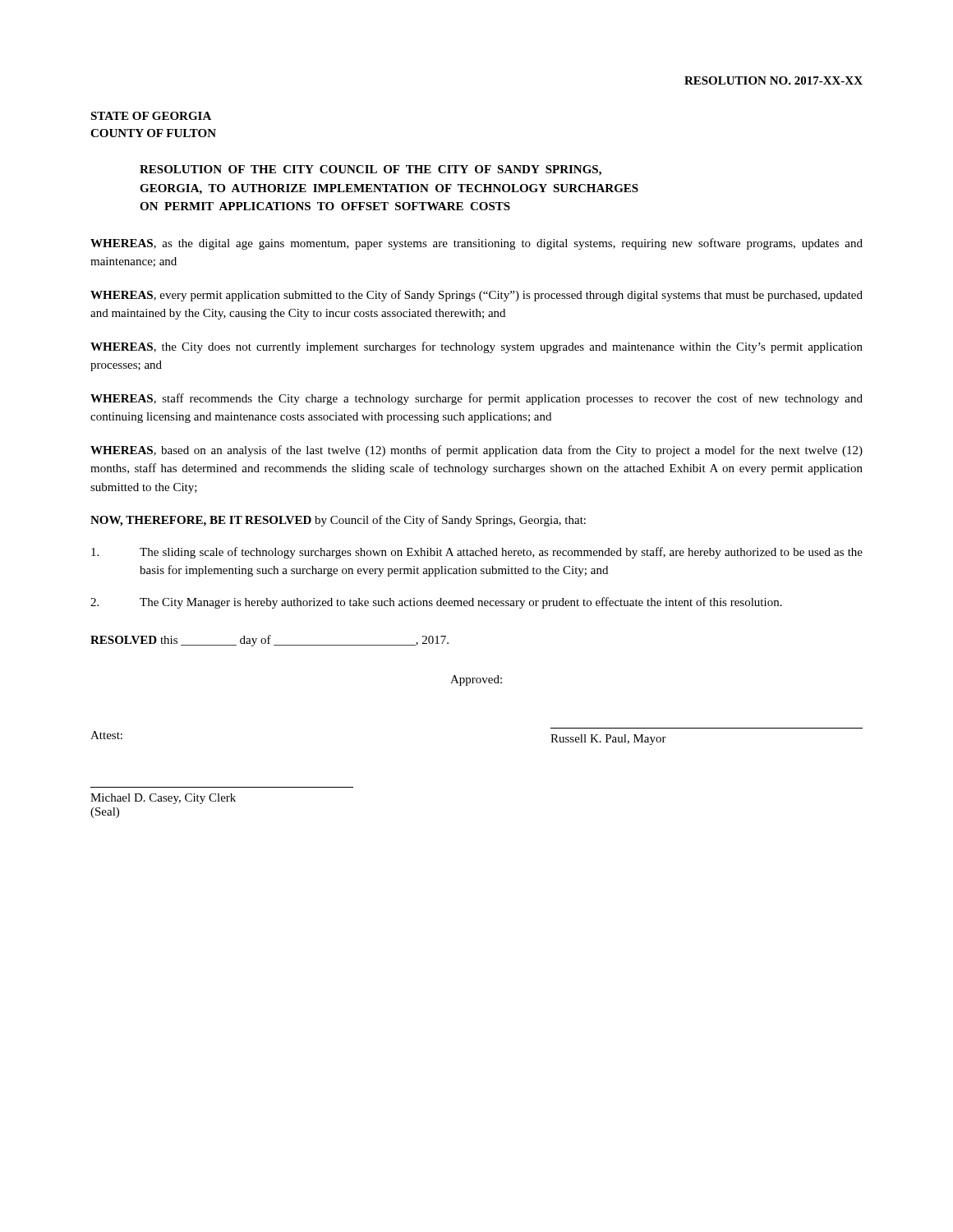
Task: Select the element starting "WHEREAS, as the digital age"
Action: tap(476, 252)
